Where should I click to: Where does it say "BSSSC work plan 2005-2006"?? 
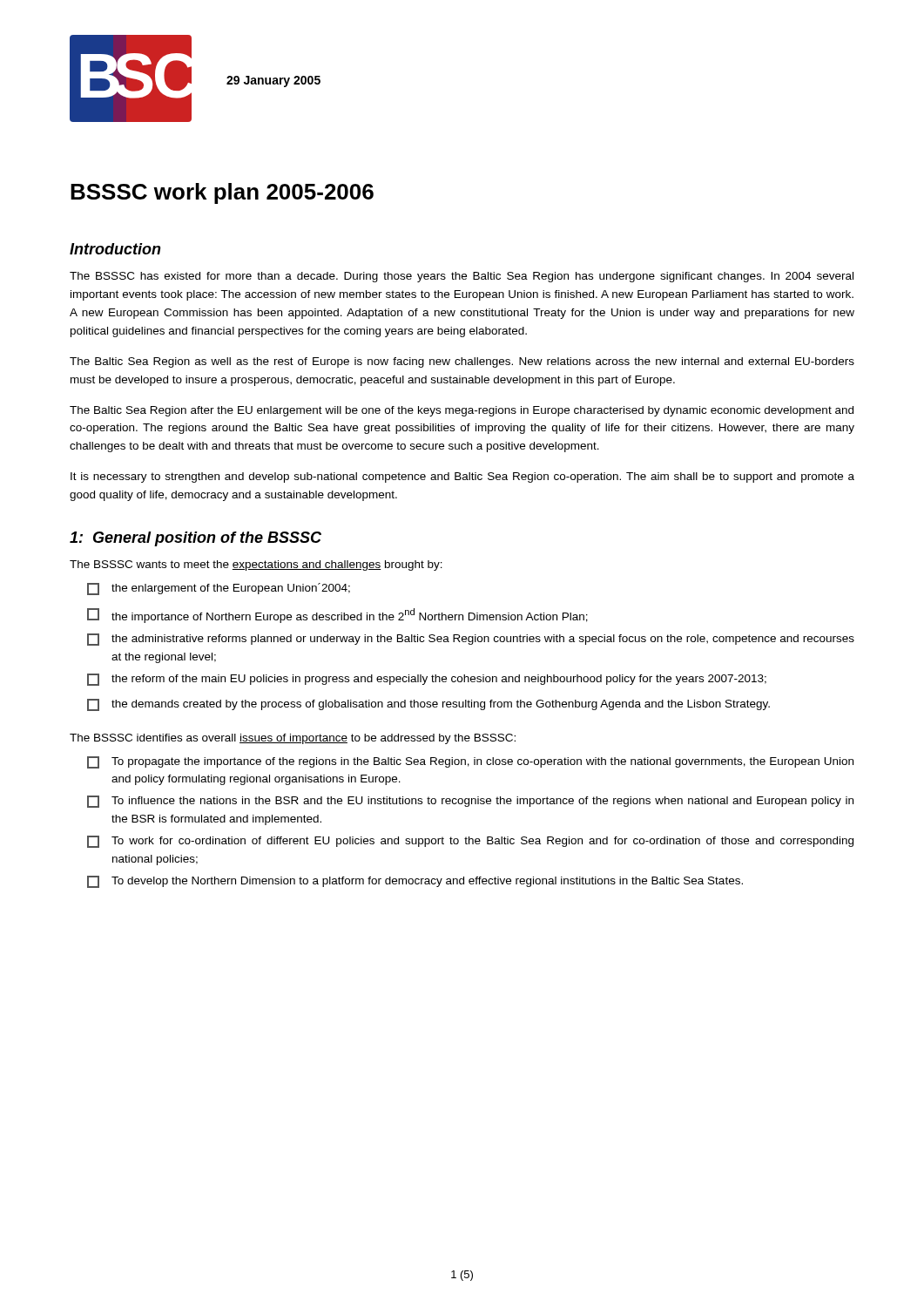pos(222,192)
